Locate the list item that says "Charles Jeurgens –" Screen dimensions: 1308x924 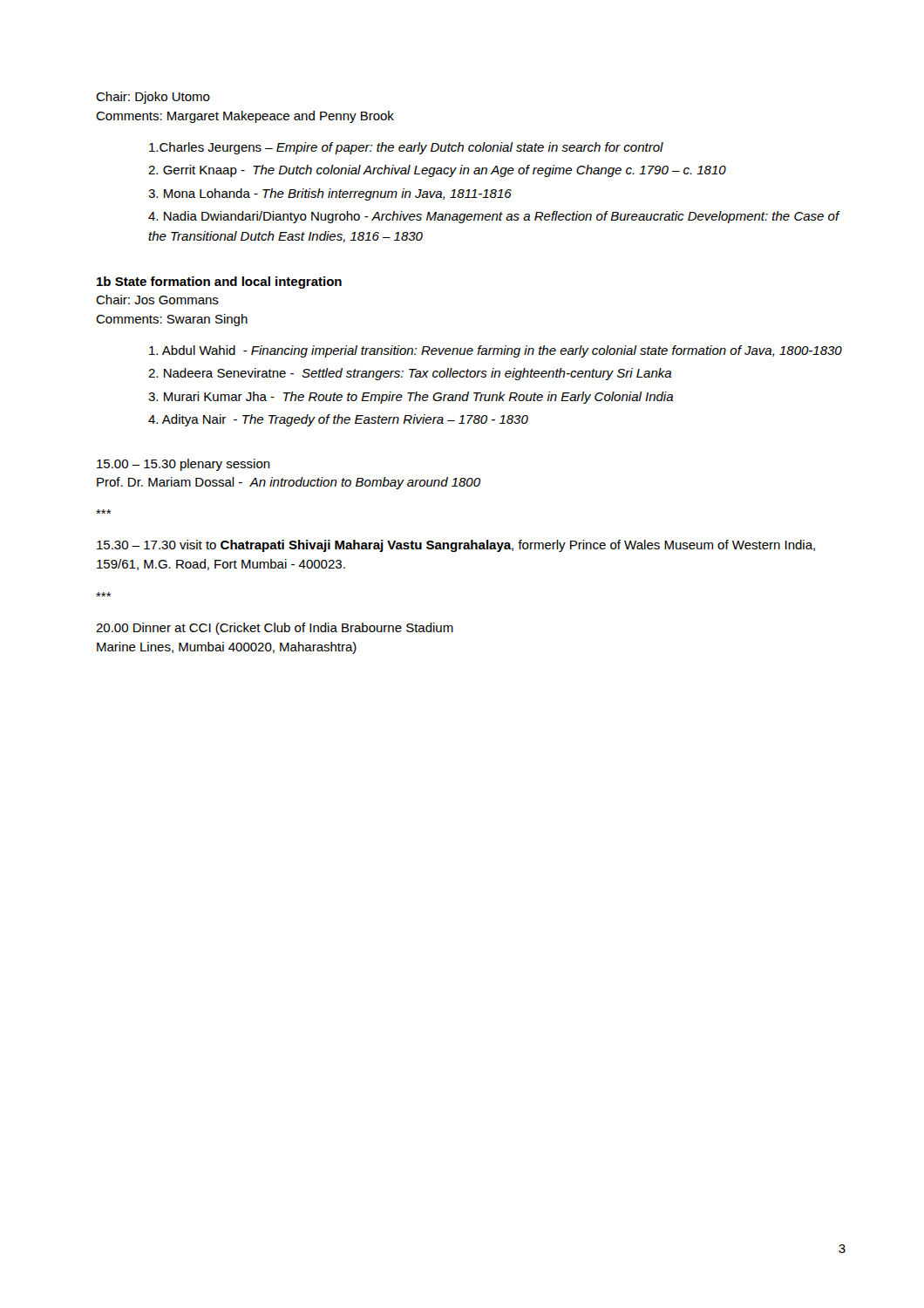pos(405,146)
